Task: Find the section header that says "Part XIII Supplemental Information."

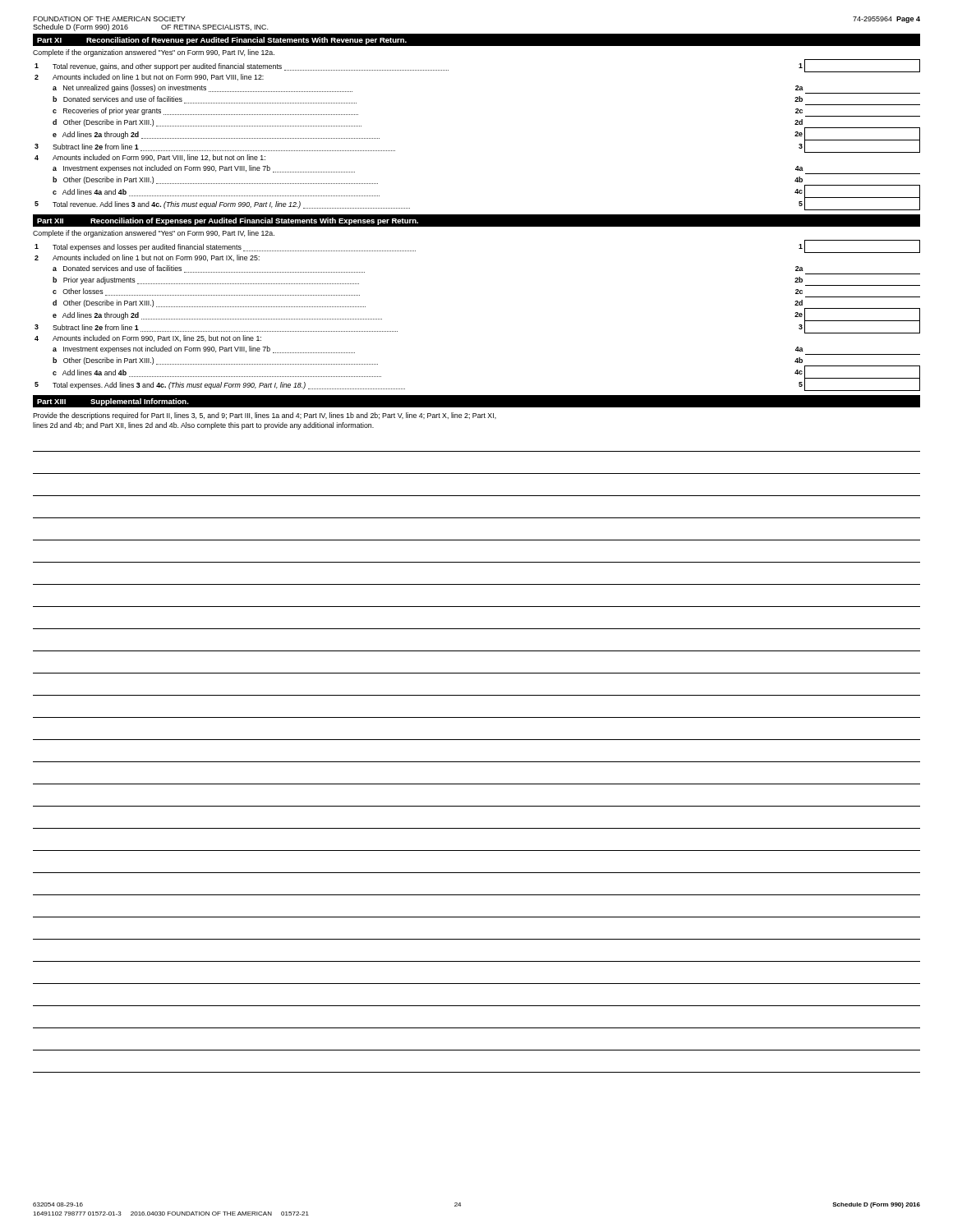Action: tap(113, 401)
